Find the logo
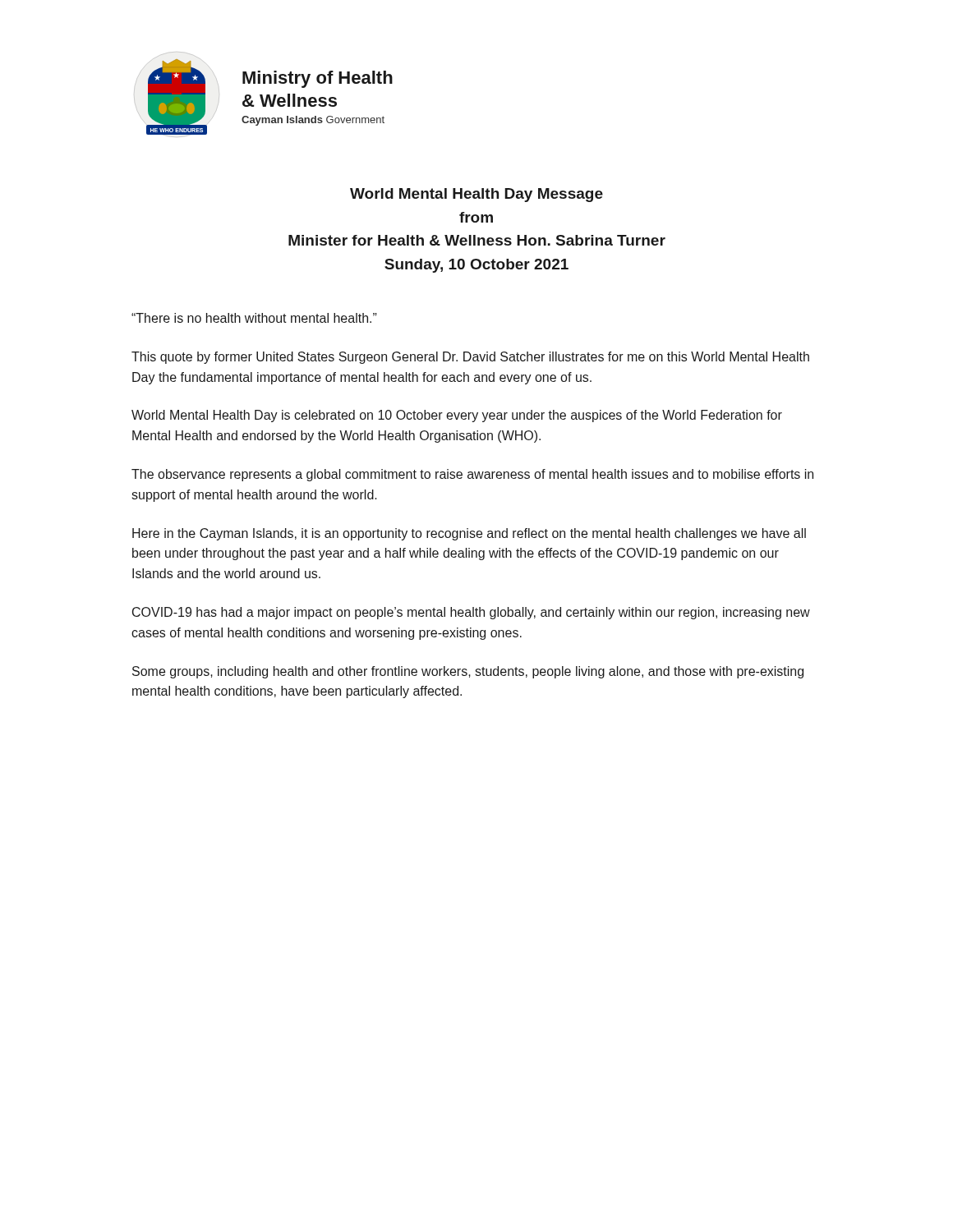The height and width of the screenshot is (1232, 953). point(177,96)
